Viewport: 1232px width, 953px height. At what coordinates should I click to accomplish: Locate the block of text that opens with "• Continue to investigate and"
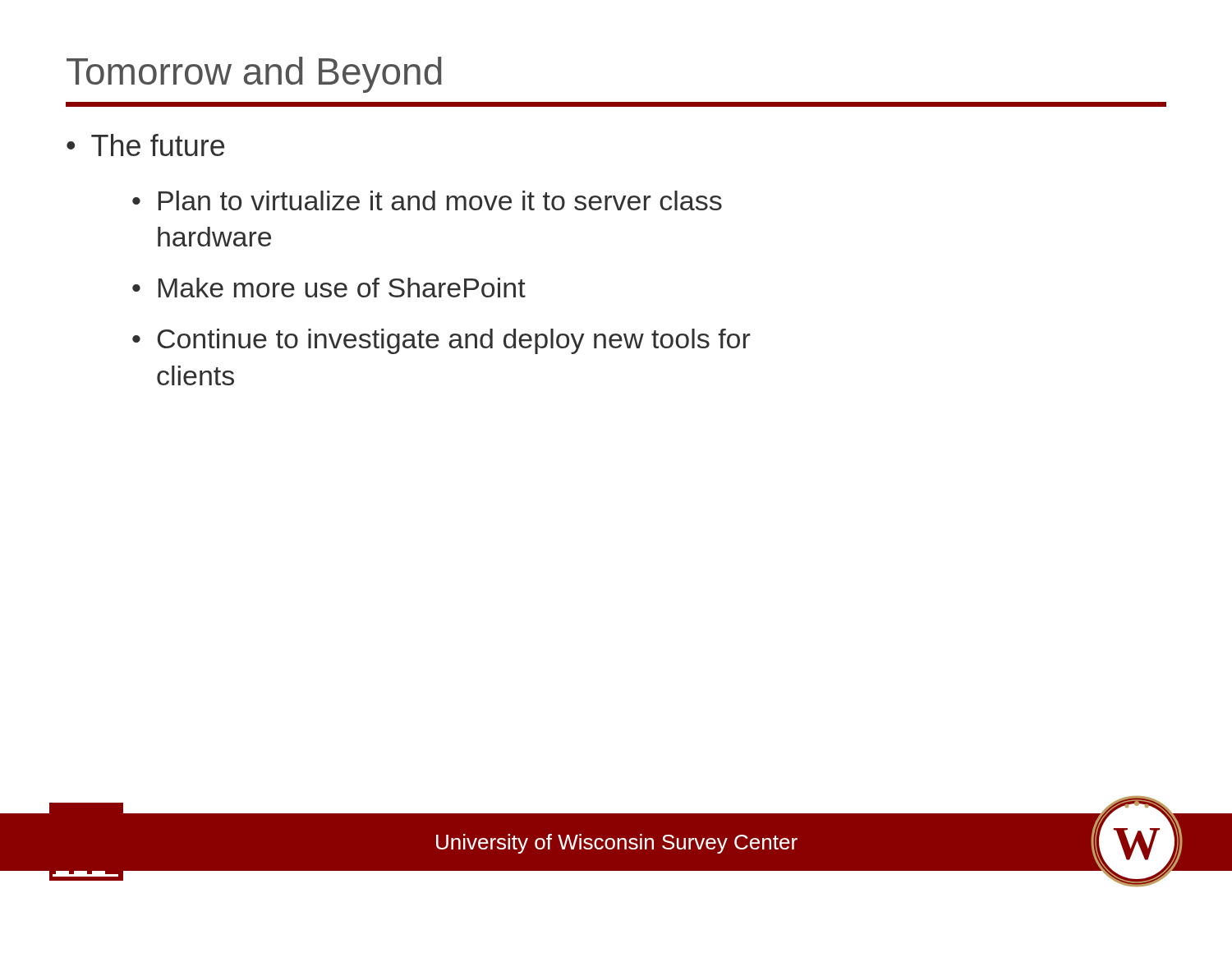point(441,357)
